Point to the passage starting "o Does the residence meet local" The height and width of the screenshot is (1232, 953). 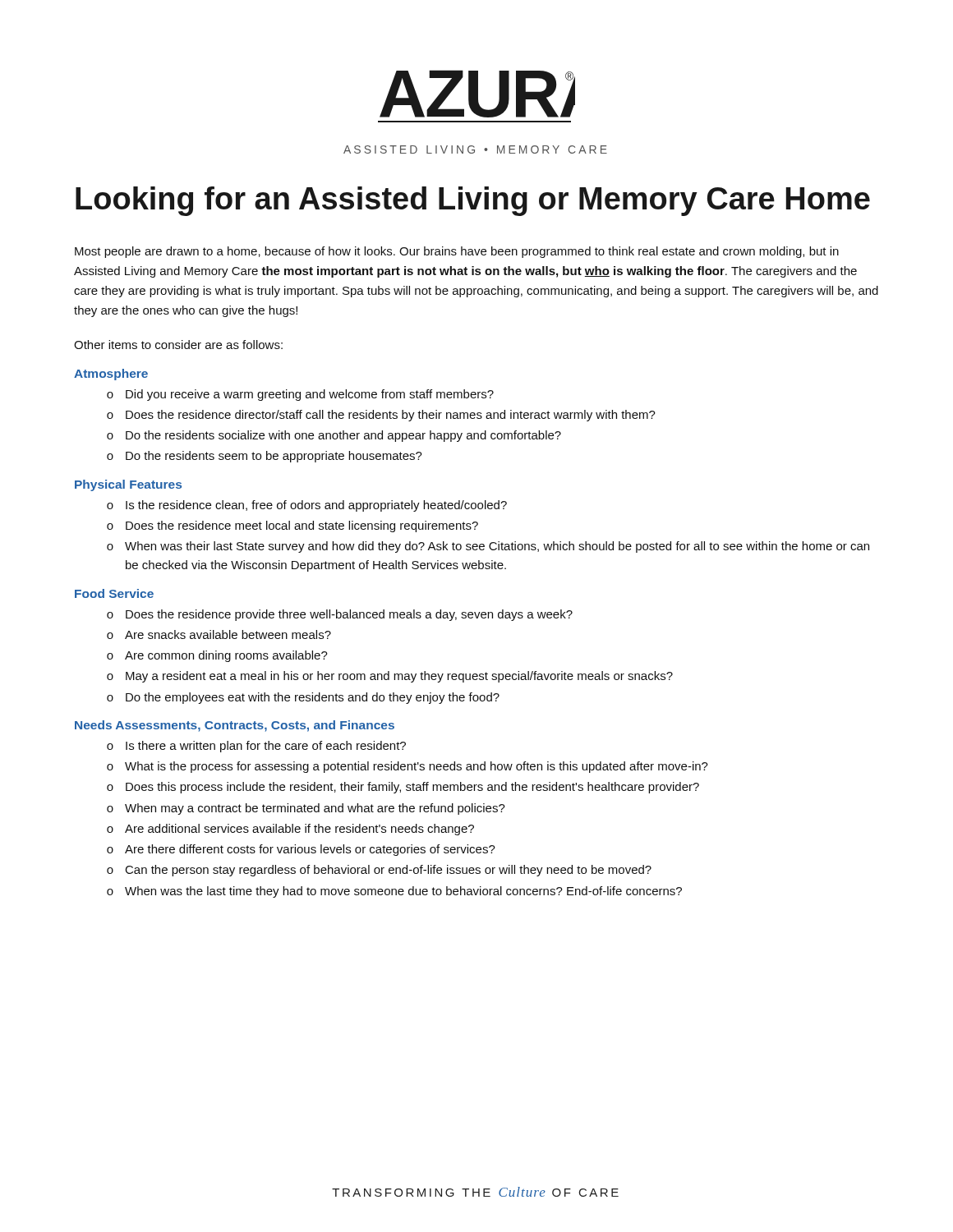[x=476, y=525]
